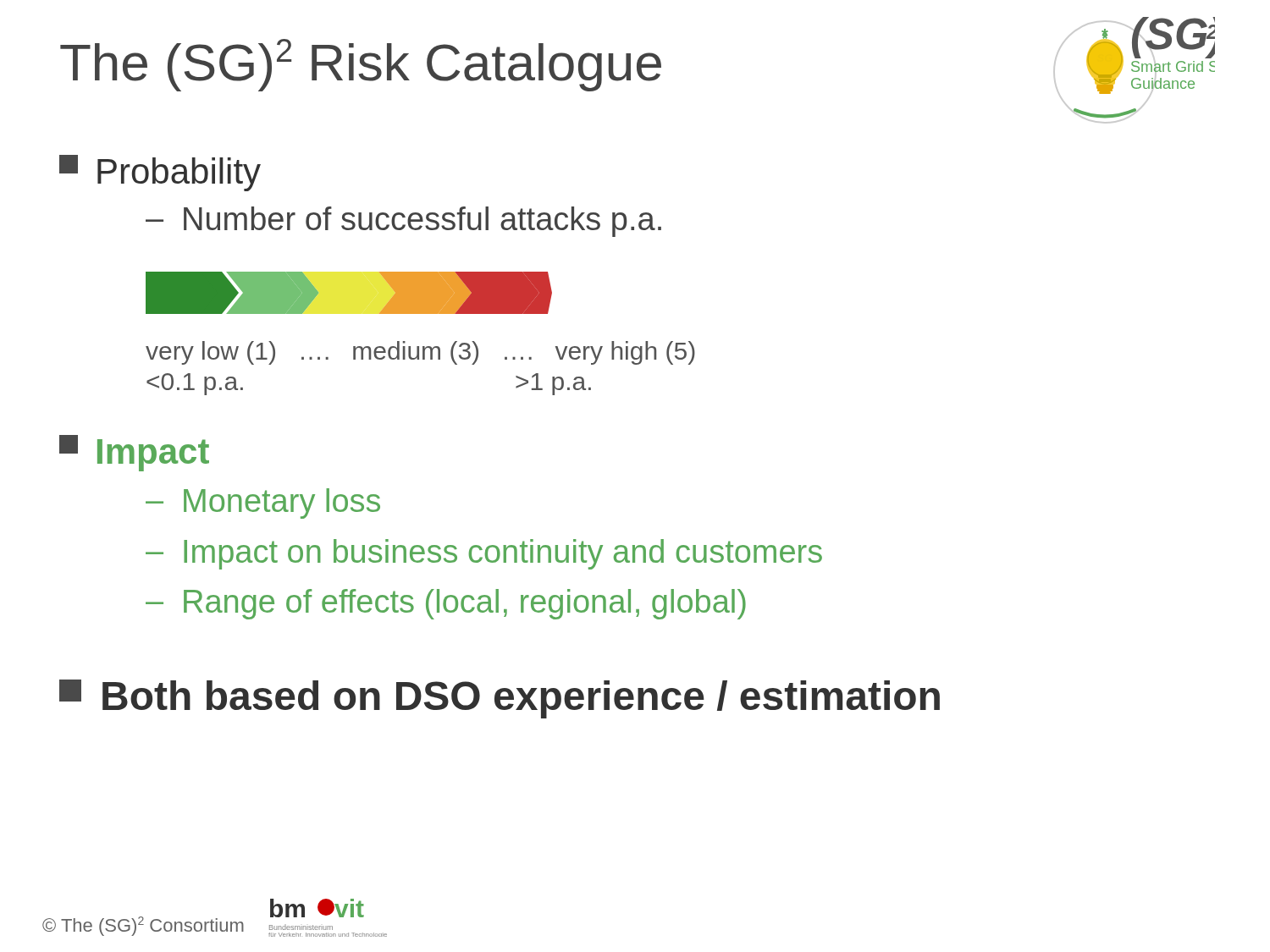The image size is (1270, 952).
Task: Select the text block starting "– Monetary loss"
Action: [x=264, y=502]
